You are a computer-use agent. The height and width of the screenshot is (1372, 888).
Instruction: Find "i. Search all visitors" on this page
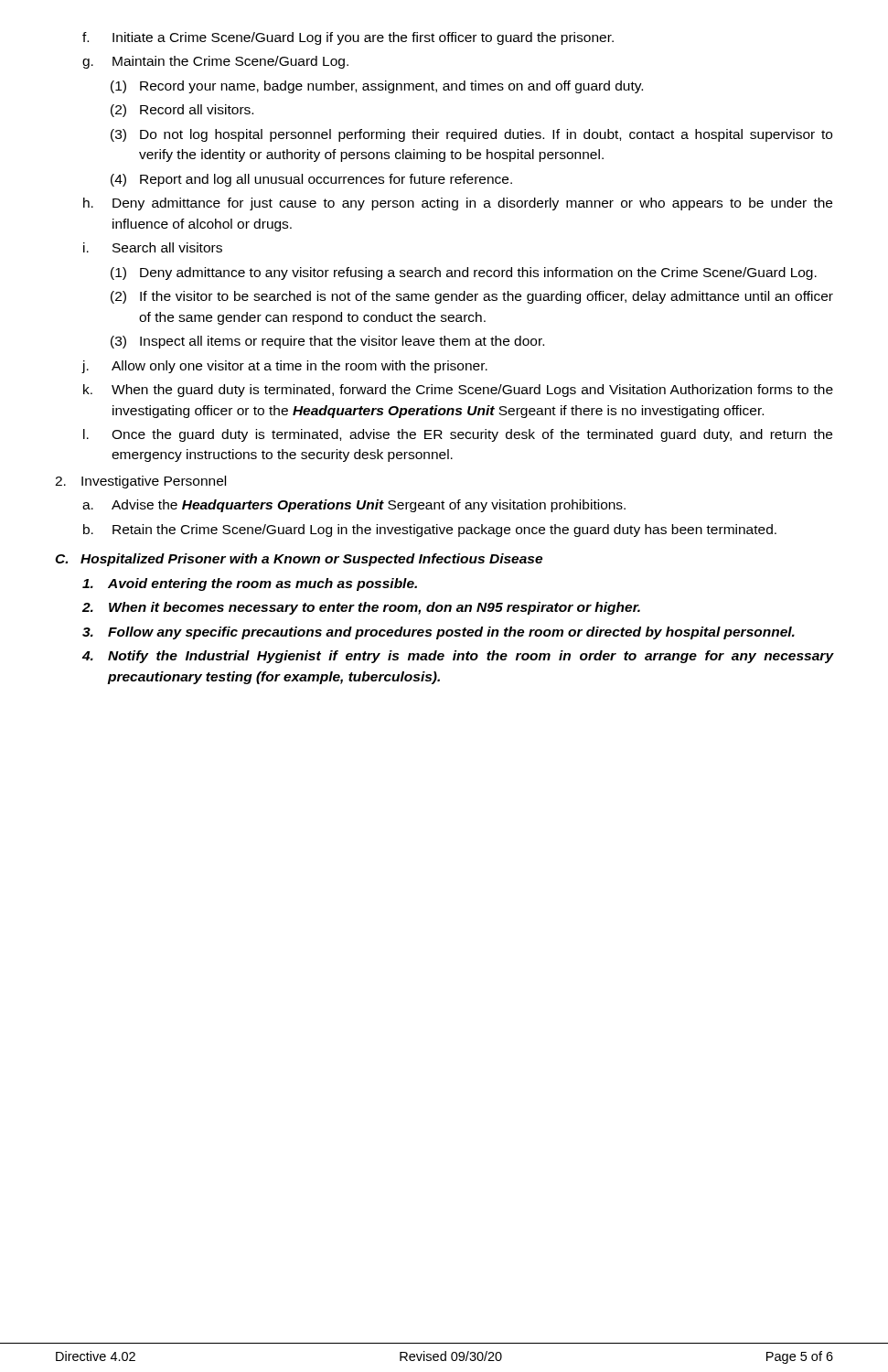[x=153, y=247]
